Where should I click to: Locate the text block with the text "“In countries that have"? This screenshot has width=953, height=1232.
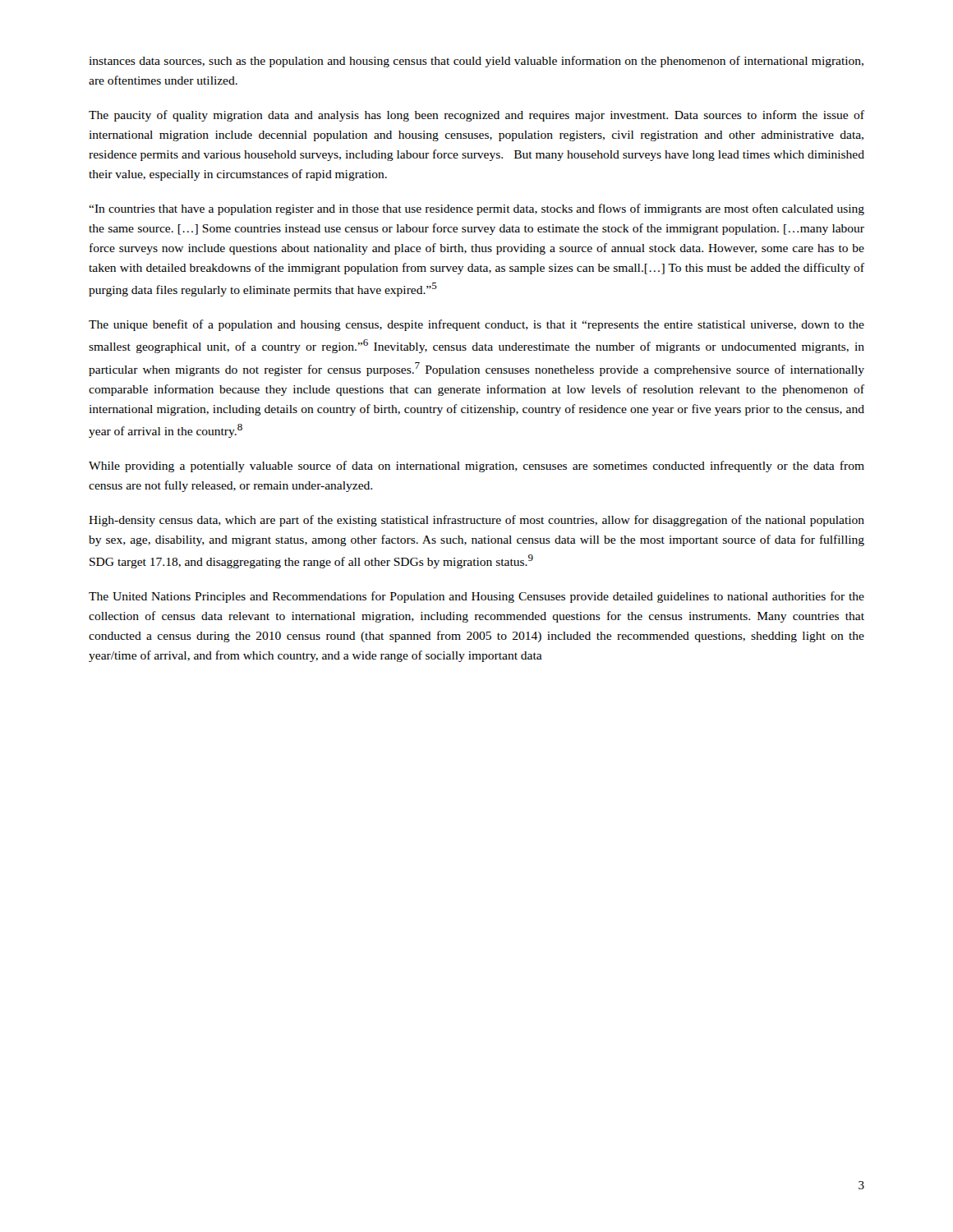tap(476, 249)
